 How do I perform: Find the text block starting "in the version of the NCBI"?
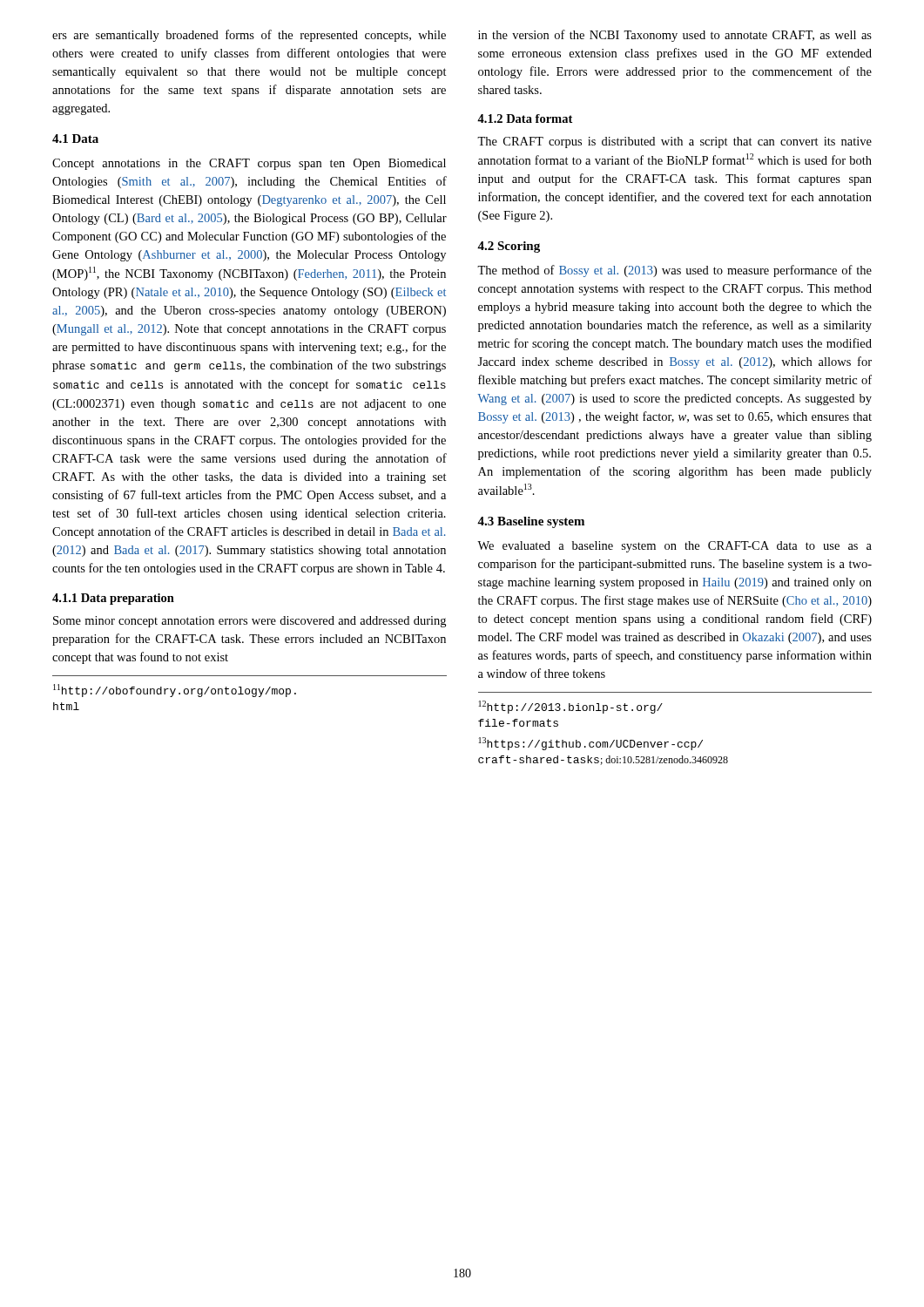[675, 63]
